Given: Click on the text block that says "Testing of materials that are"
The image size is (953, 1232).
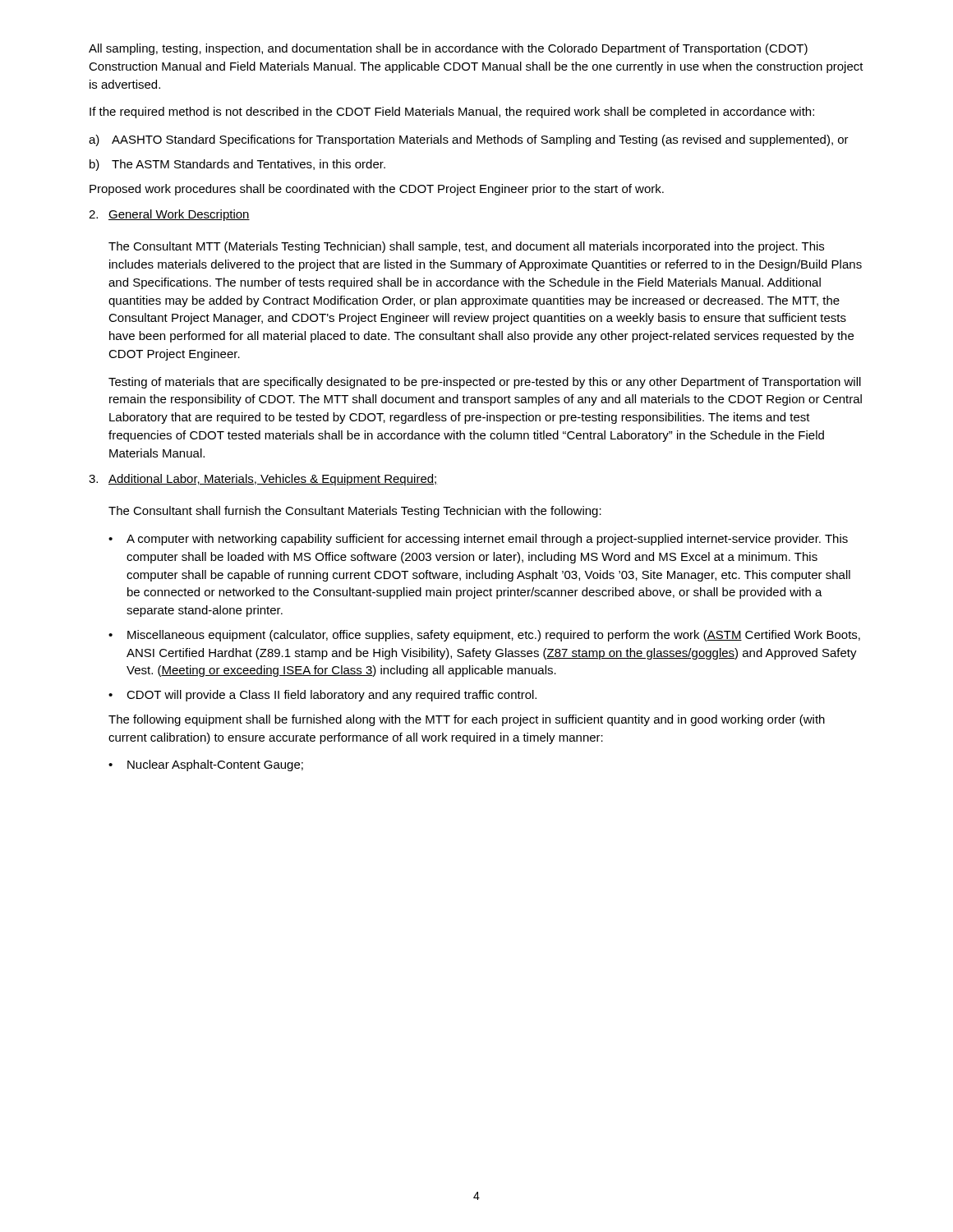Looking at the screenshot, I should coord(486,417).
